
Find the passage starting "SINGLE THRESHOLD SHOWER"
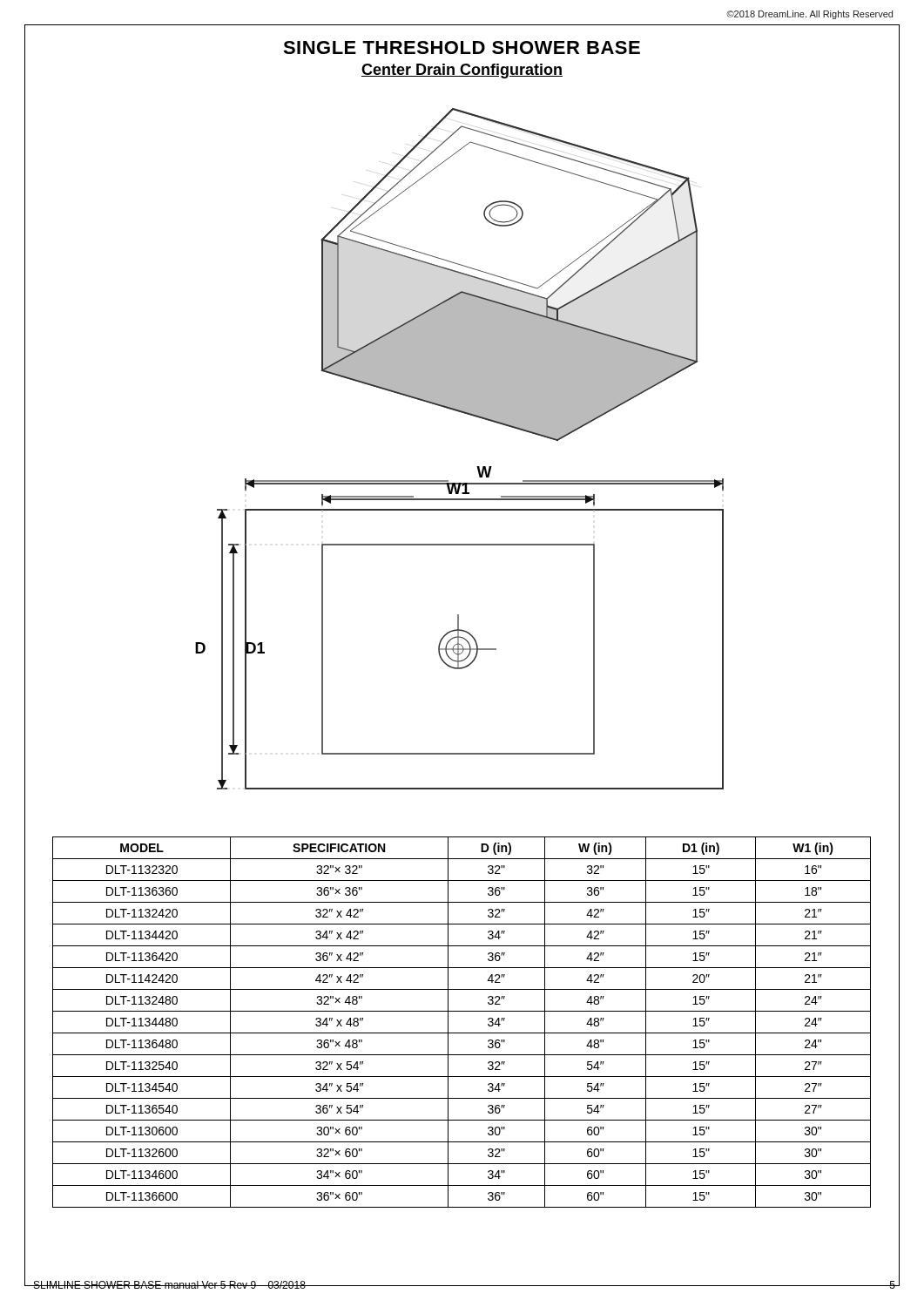pyautogui.click(x=462, y=58)
